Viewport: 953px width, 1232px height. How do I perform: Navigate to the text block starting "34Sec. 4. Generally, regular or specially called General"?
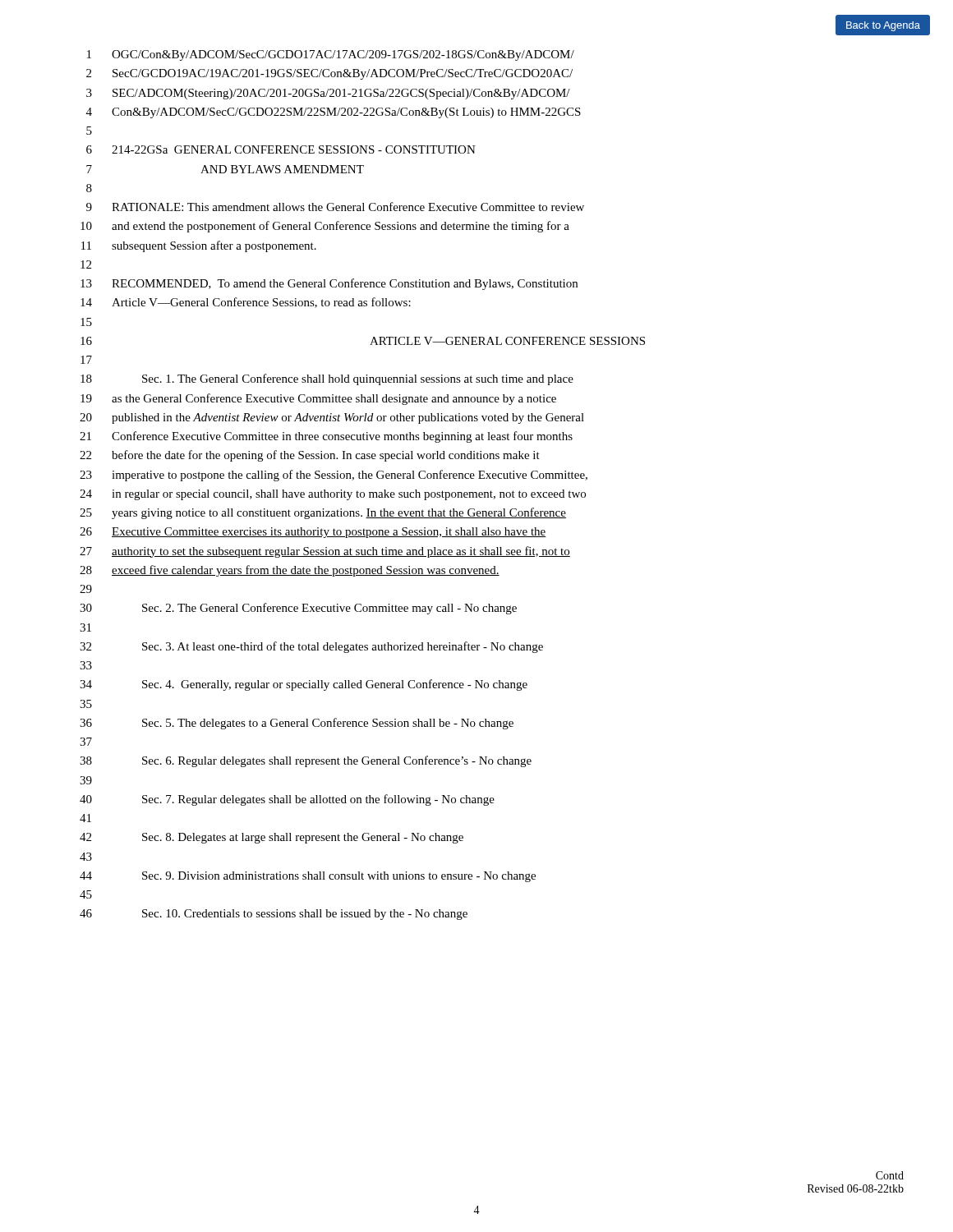[485, 685]
